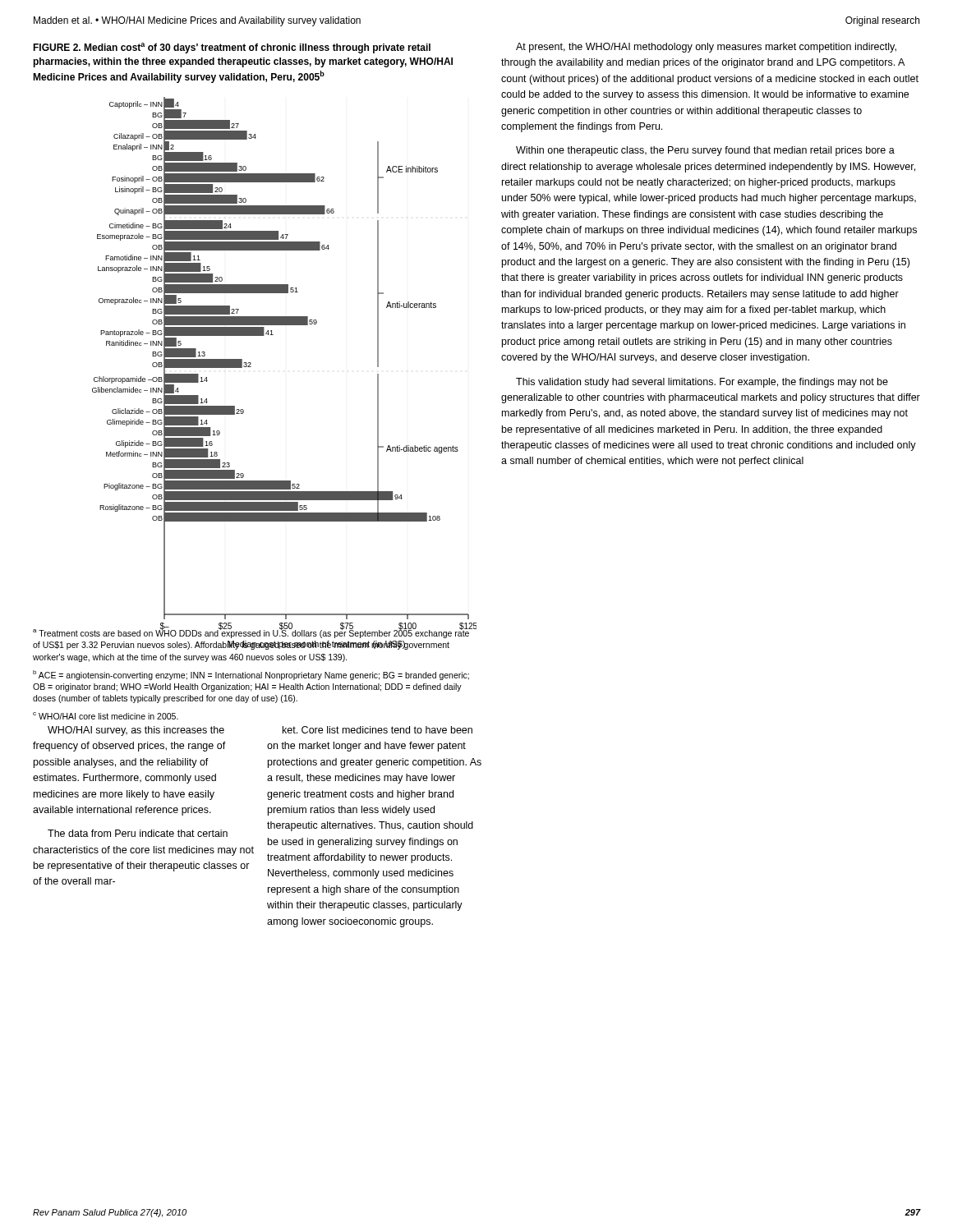This screenshot has width=953, height=1232.
Task: Click on the bar chart
Action: click(x=255, y=374)
